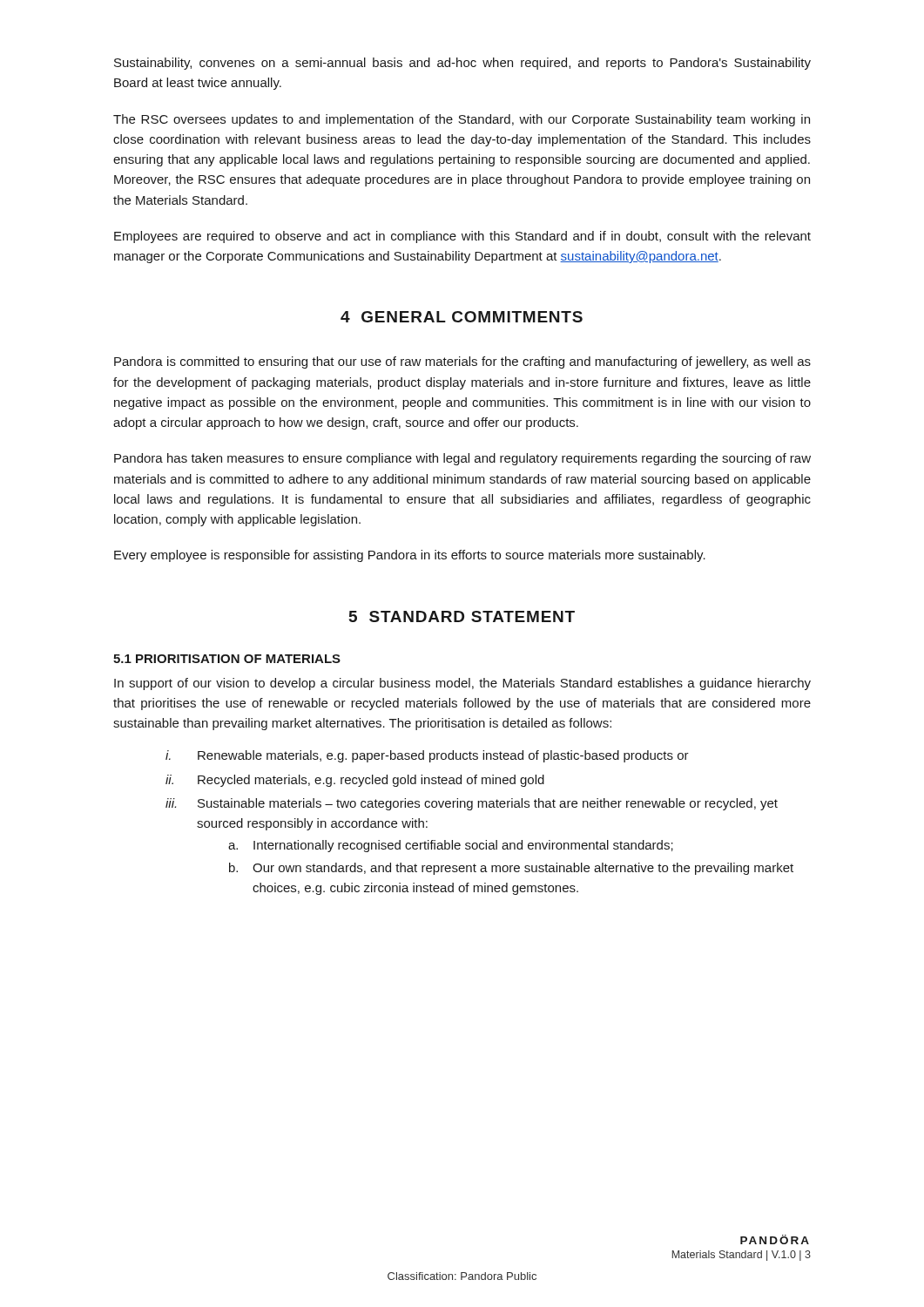Click on the element starting "Pandora has taken measures to ensure compliance with"

coord(462,488)
